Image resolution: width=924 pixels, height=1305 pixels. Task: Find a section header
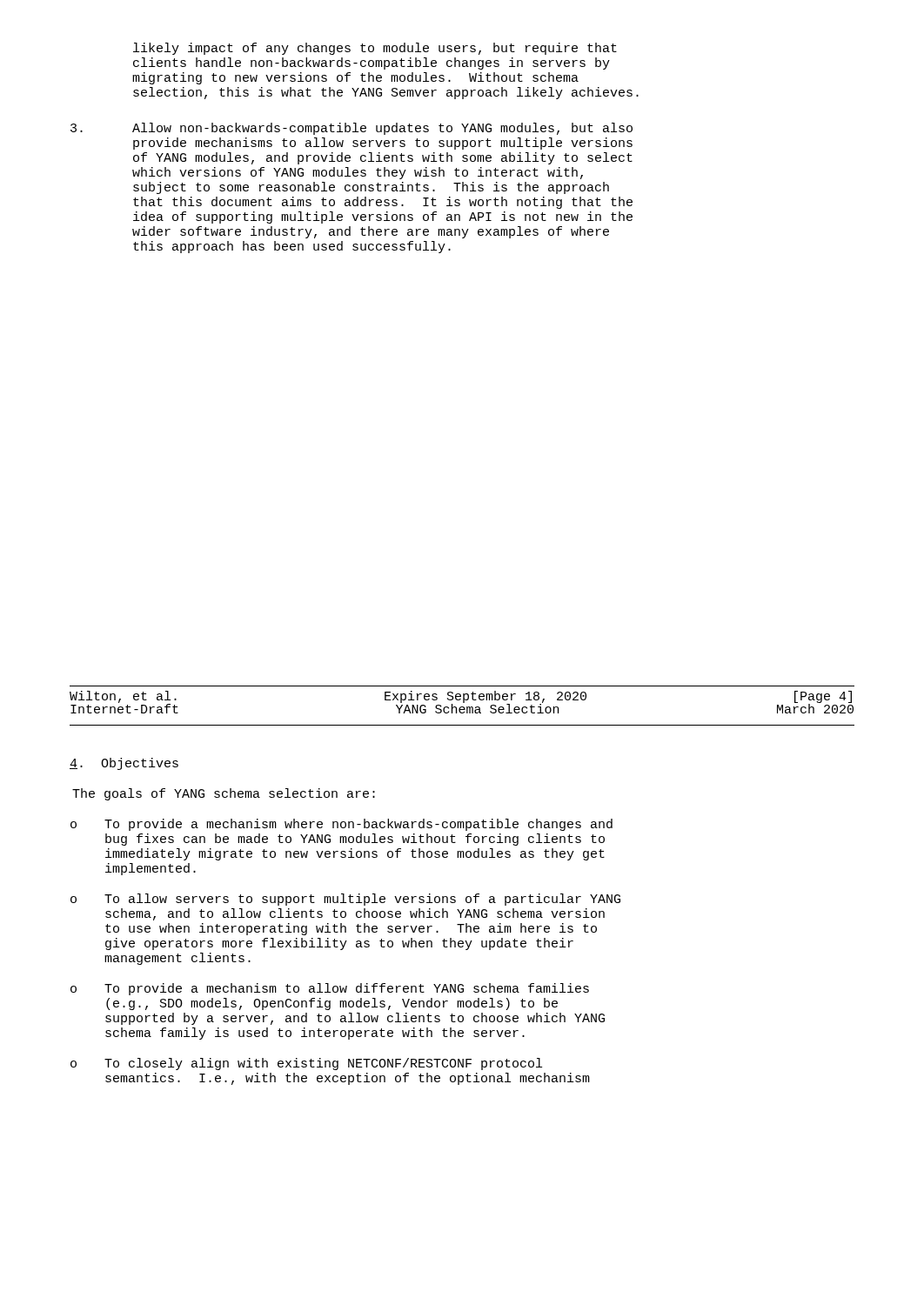coord(124,764)
